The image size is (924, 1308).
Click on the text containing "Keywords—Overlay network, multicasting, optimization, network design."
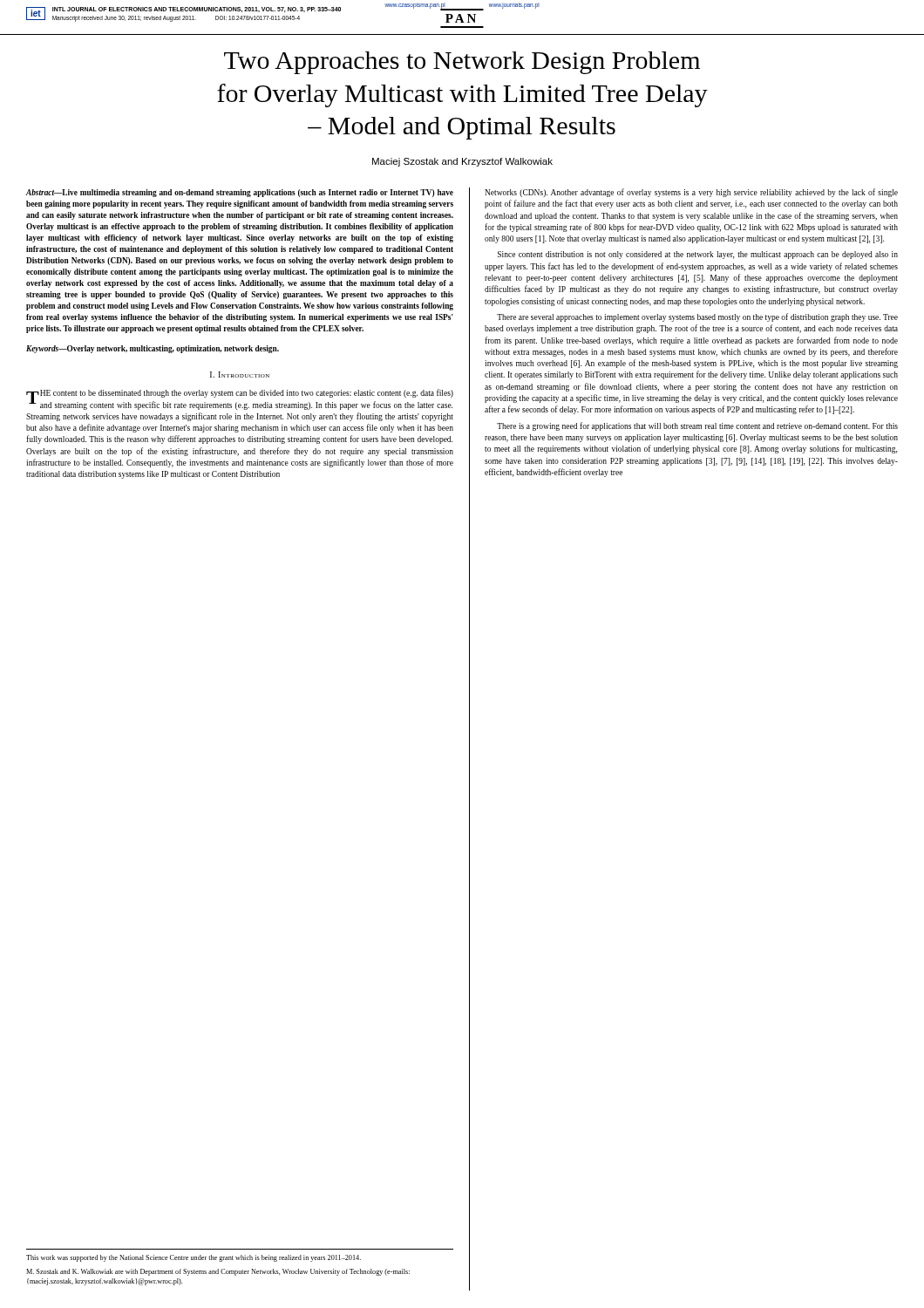240,349
